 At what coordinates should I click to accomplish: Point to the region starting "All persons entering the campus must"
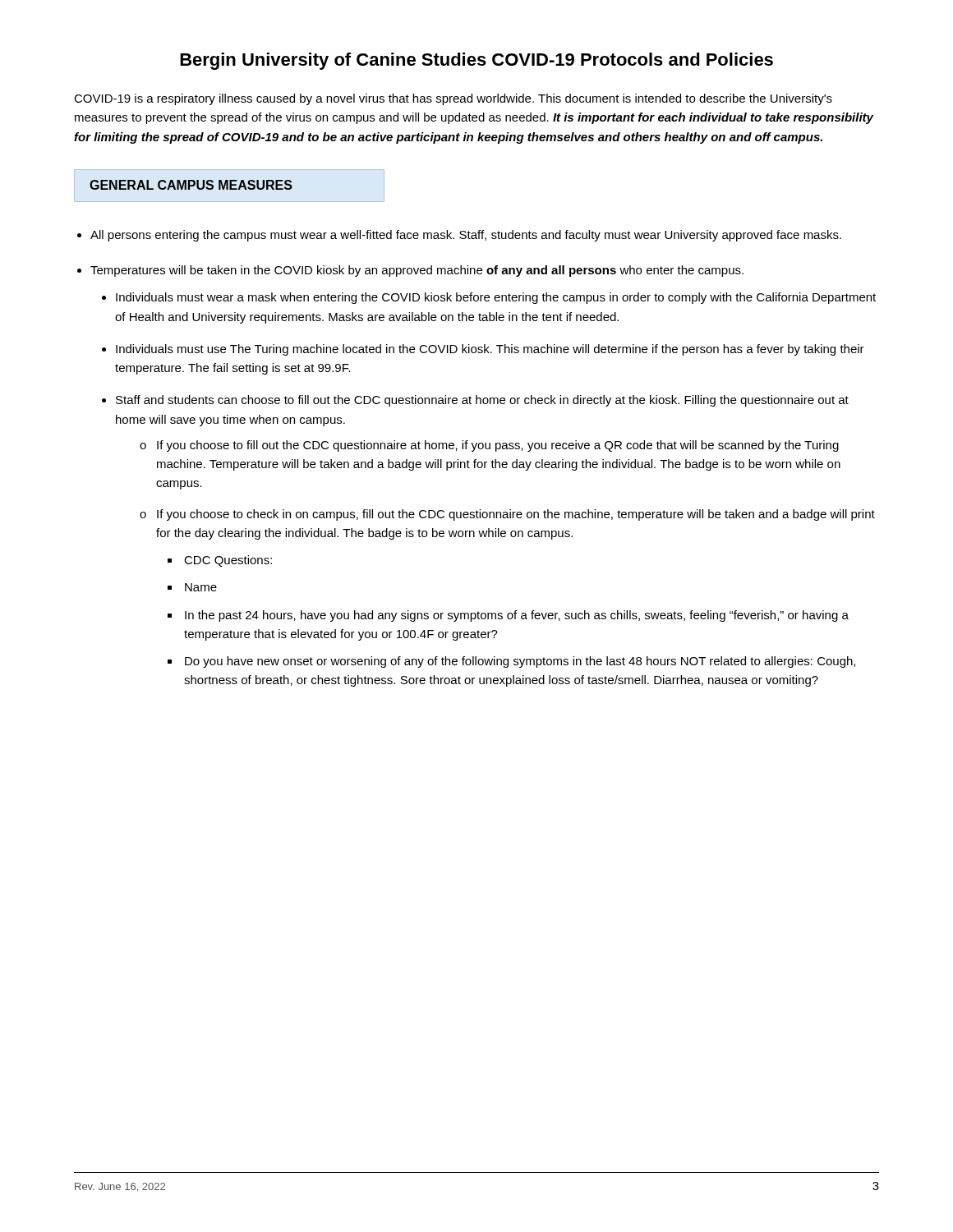485,234
